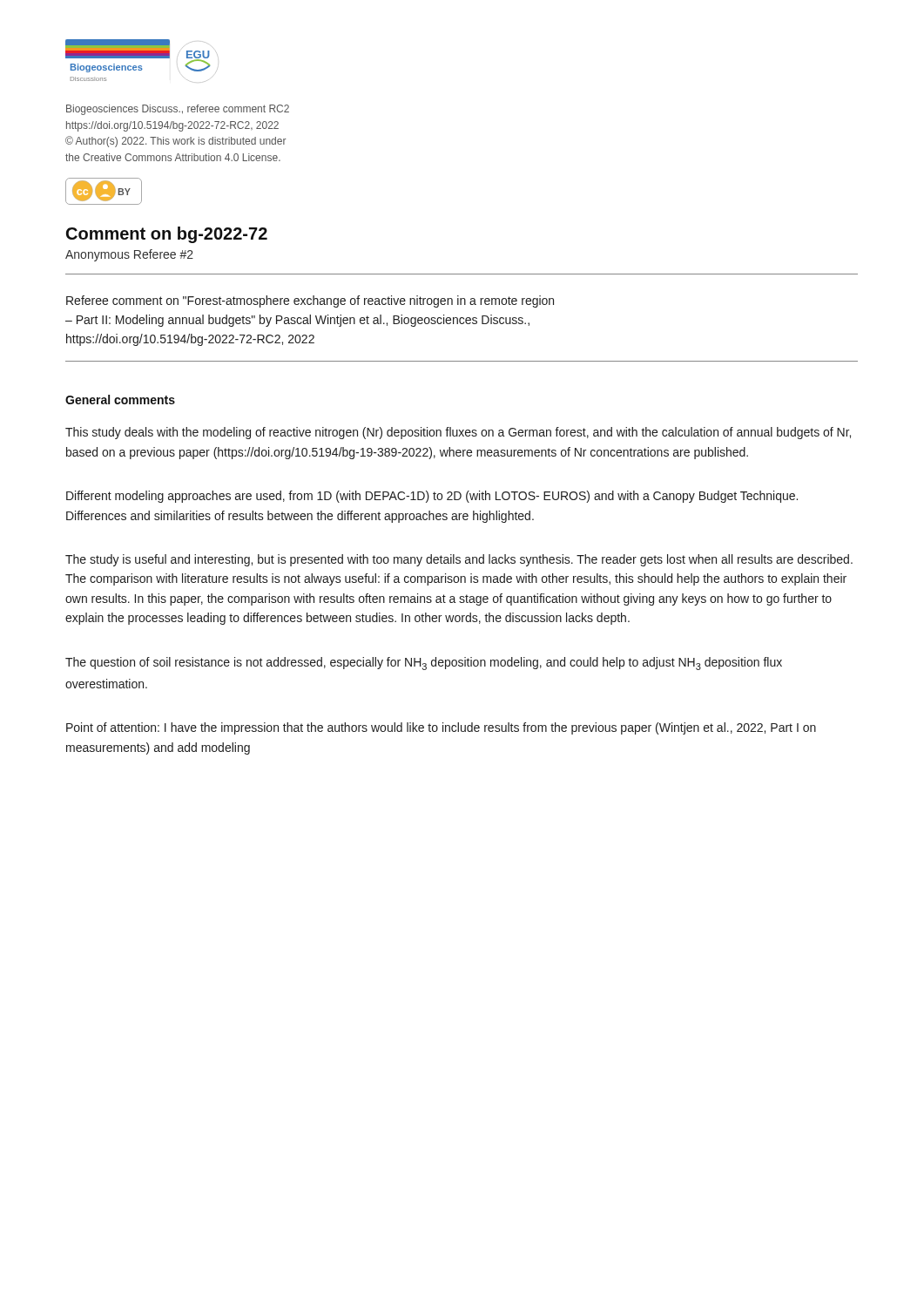This screenshot has height=1307, width=924.
Task: Point to the text block starting "Different modeling approaches are used, from"
Action: (432, 506)
